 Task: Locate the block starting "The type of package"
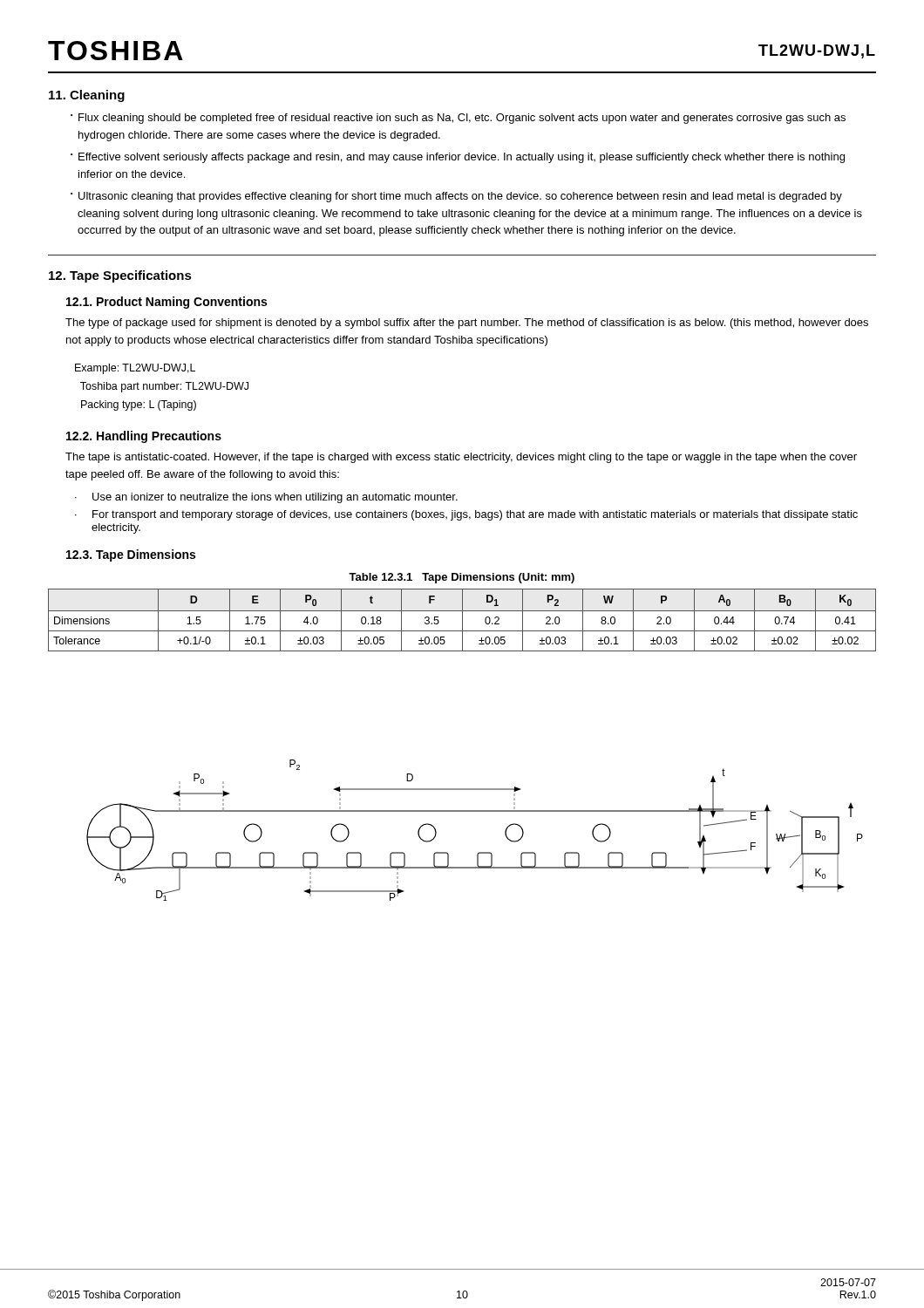(x=467, y=331)
